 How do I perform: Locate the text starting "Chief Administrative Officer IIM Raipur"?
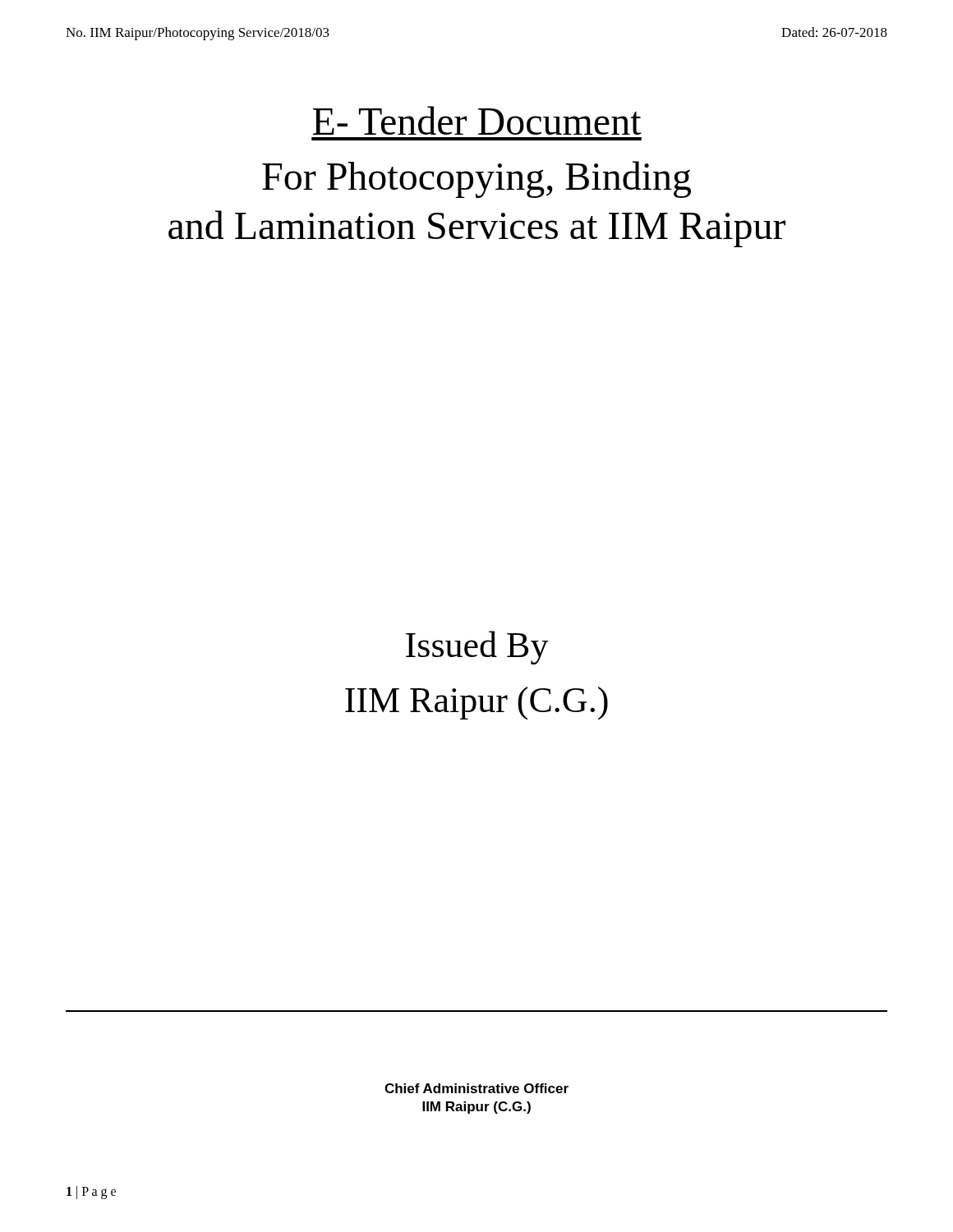(x=476, y=1098)
